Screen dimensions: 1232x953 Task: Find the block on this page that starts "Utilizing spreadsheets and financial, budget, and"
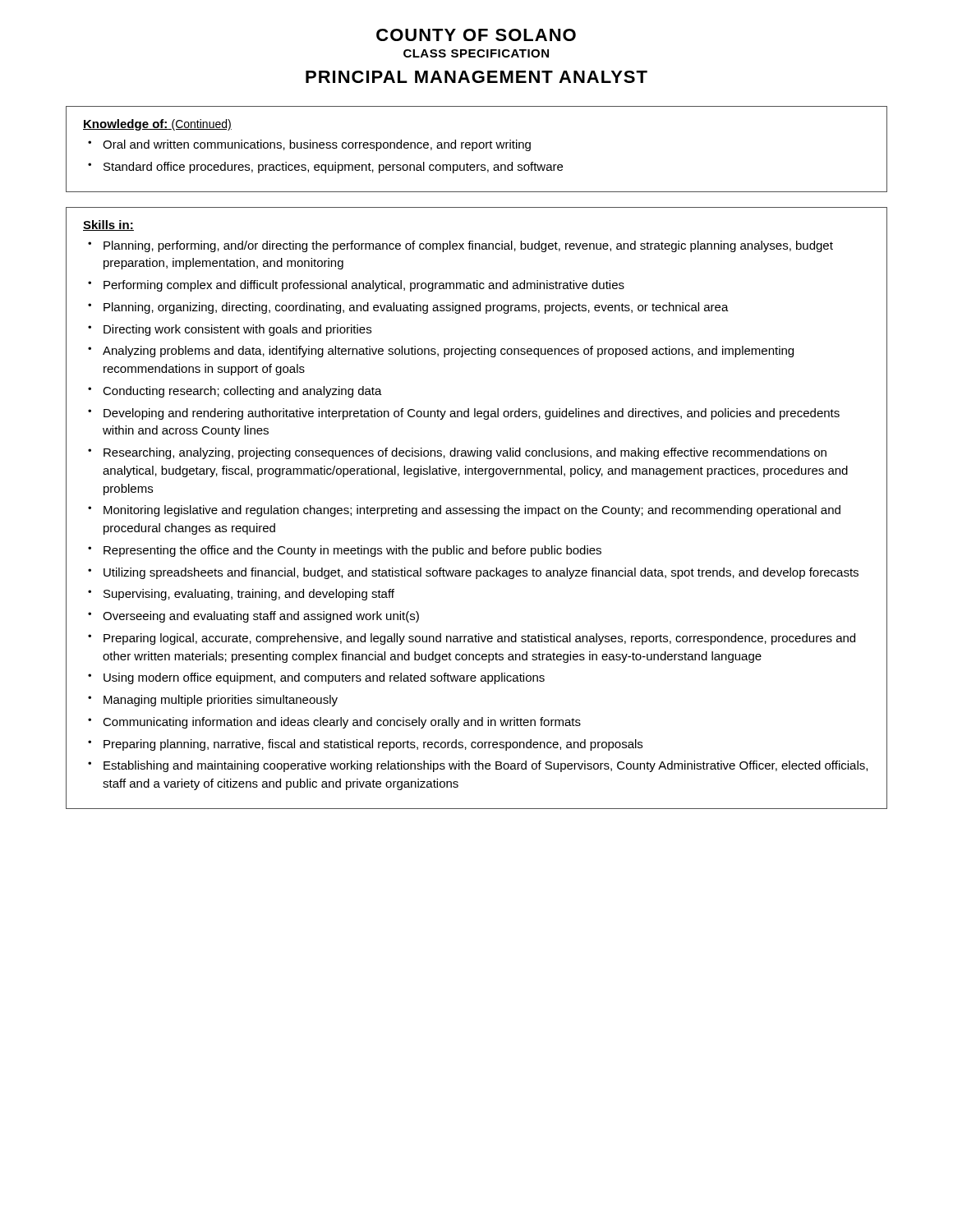coord(481,572)
